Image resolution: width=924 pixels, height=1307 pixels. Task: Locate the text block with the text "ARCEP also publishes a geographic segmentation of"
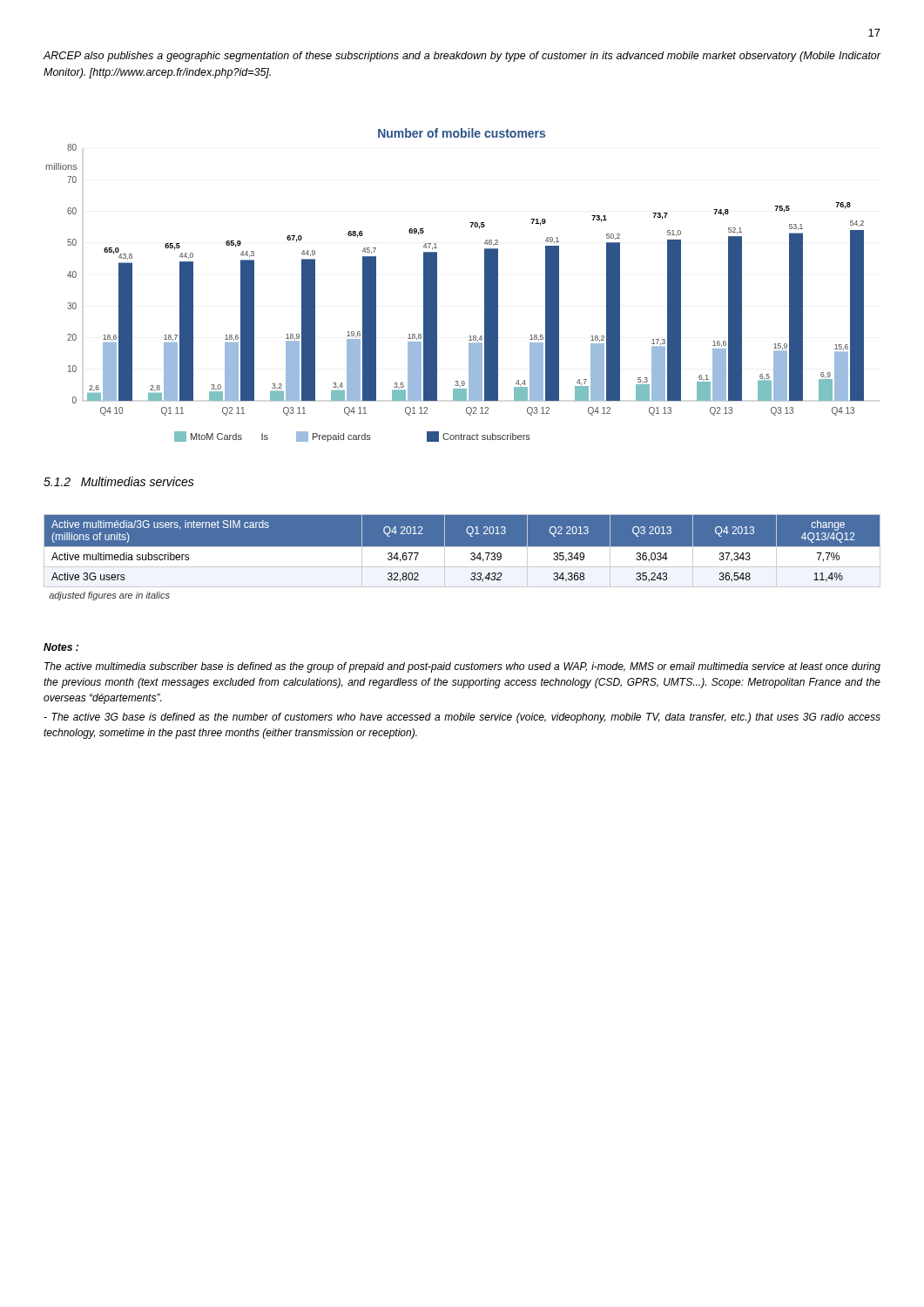(x=462, y=64)
